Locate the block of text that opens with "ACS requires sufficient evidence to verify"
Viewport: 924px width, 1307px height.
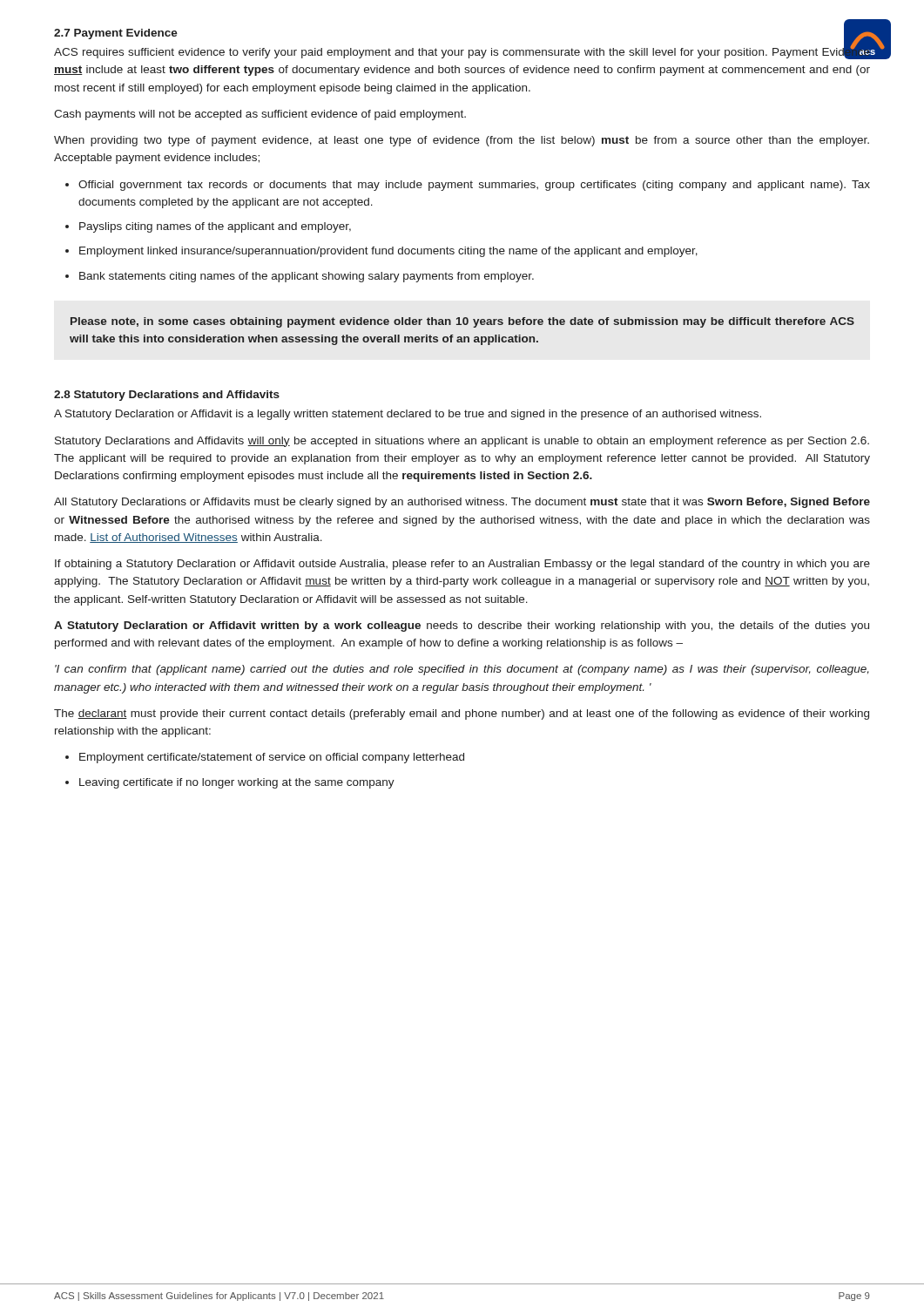tap(462, 70)
